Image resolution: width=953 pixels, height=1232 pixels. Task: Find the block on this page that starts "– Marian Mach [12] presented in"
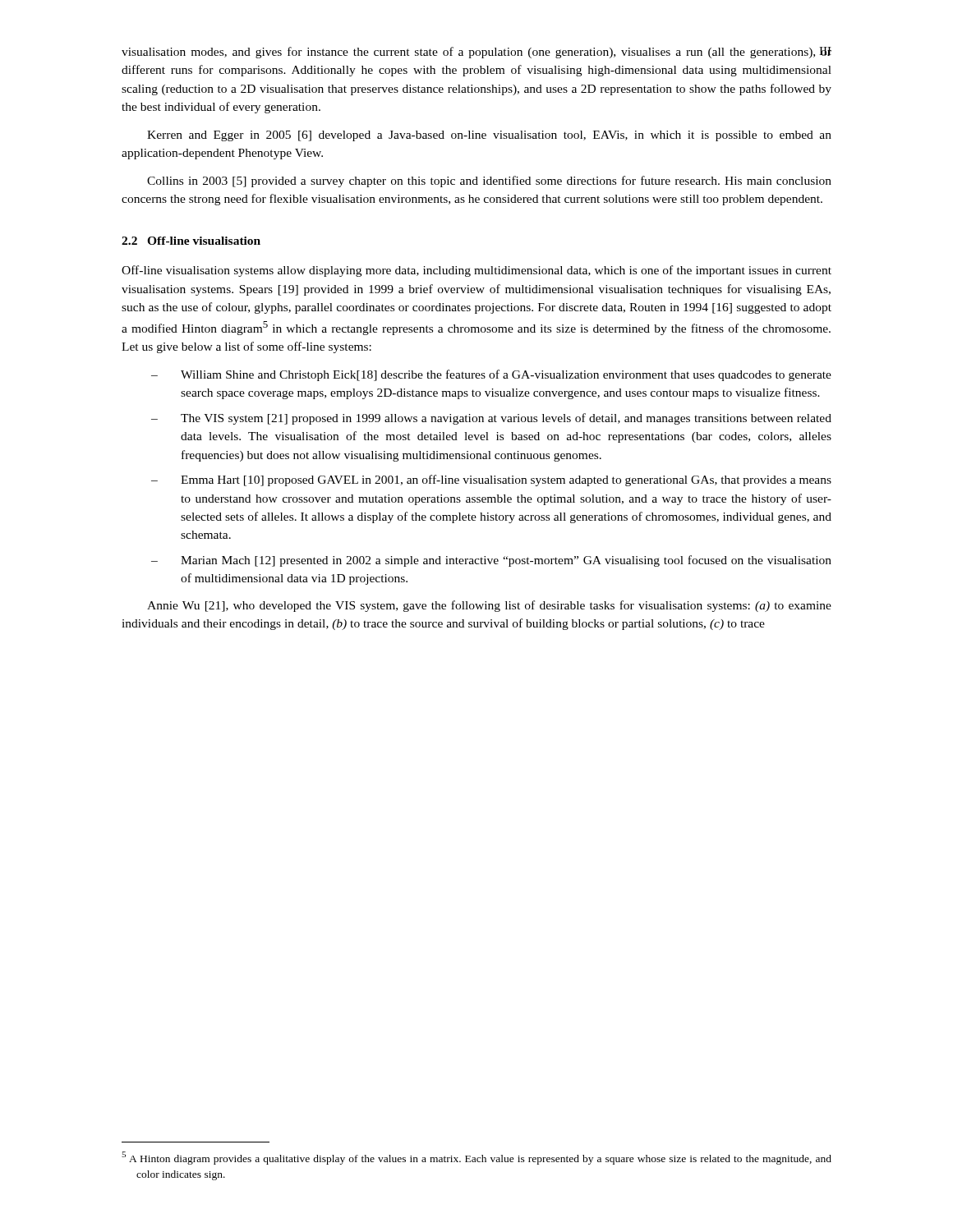pyautogui.click(x=476, y=569)
